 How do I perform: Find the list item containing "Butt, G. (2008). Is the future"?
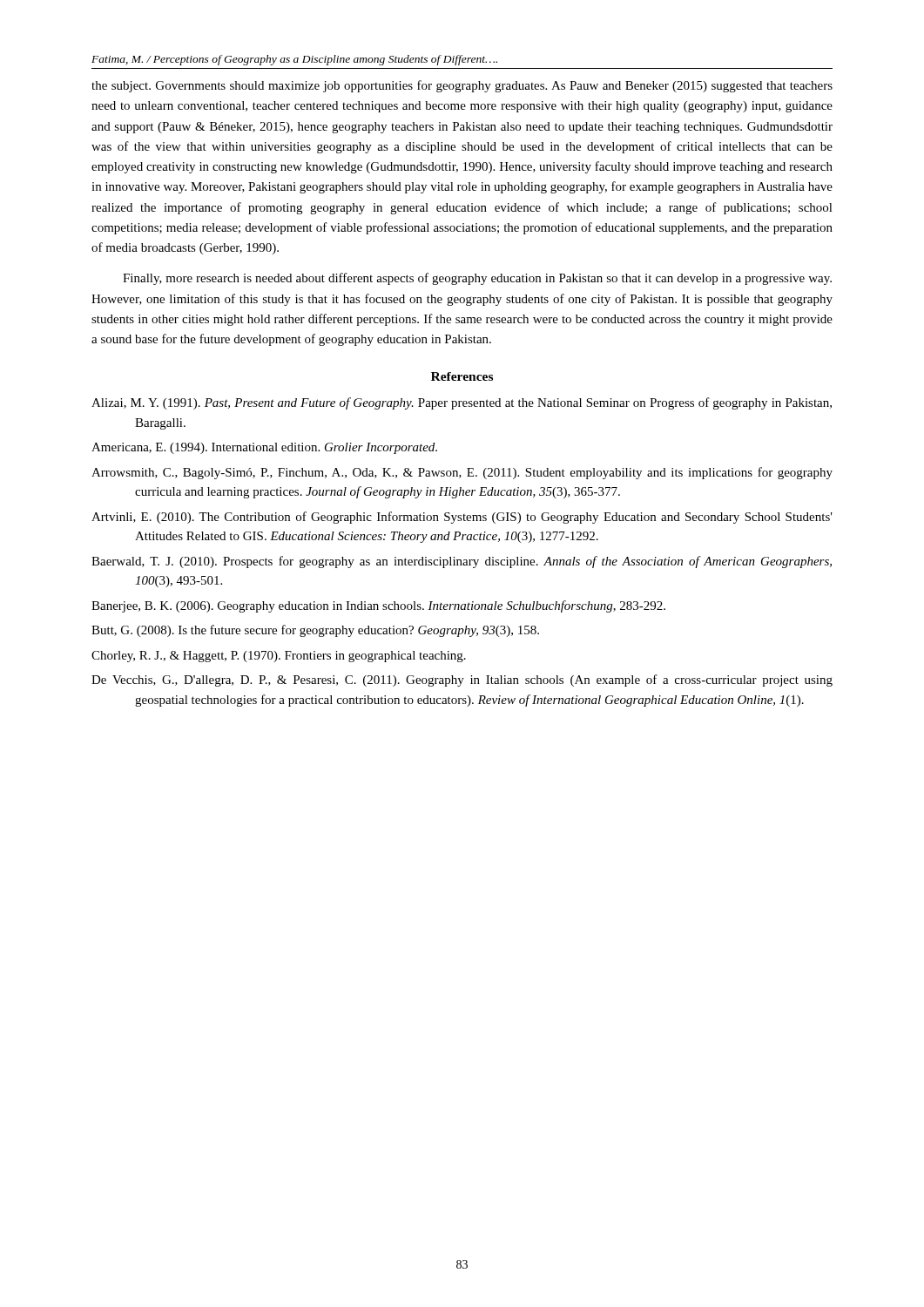tap(316, 630)
